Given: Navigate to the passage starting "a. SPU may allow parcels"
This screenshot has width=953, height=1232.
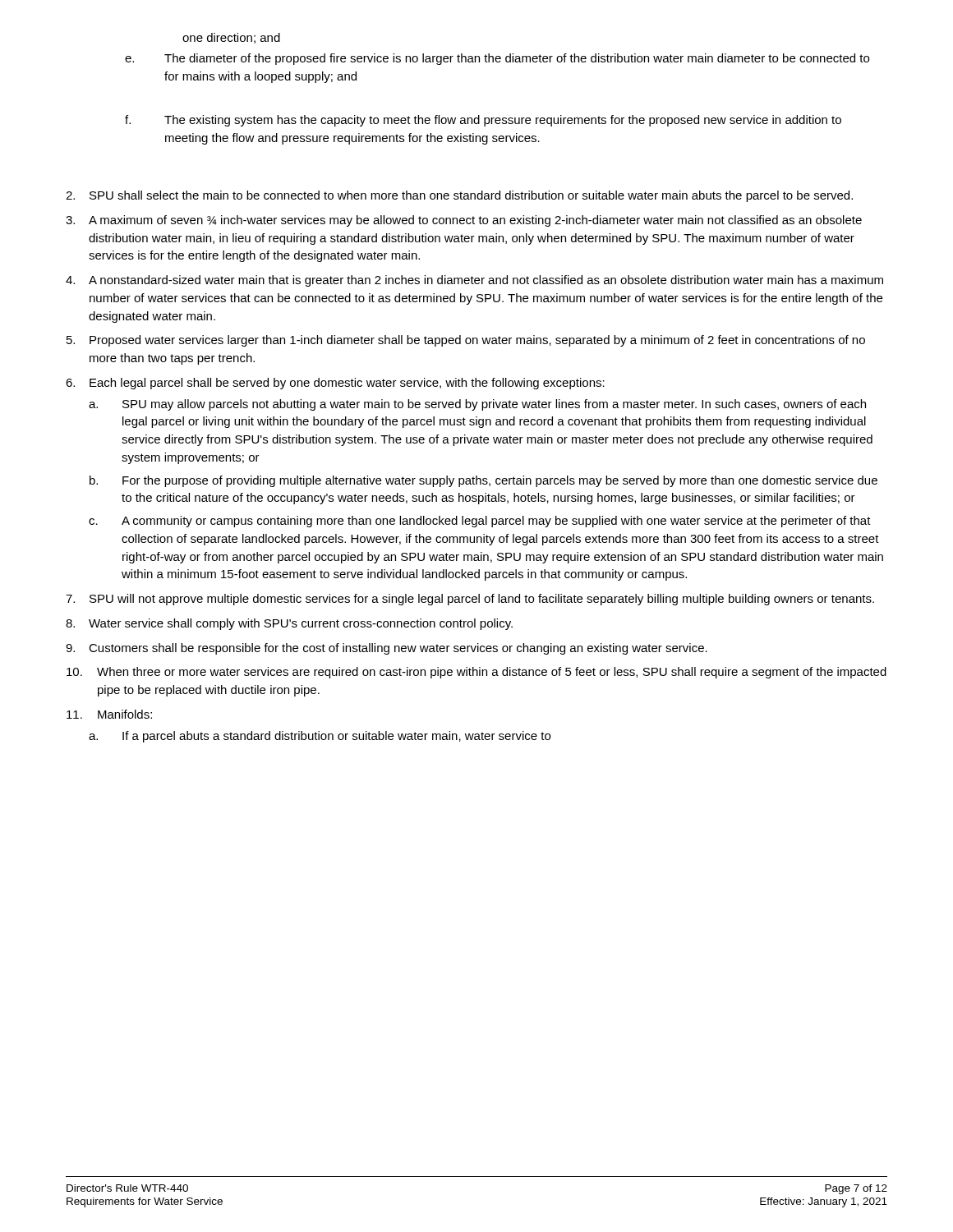Looking at the screenshot, I should pyautogui.click(x=488, y=430).
